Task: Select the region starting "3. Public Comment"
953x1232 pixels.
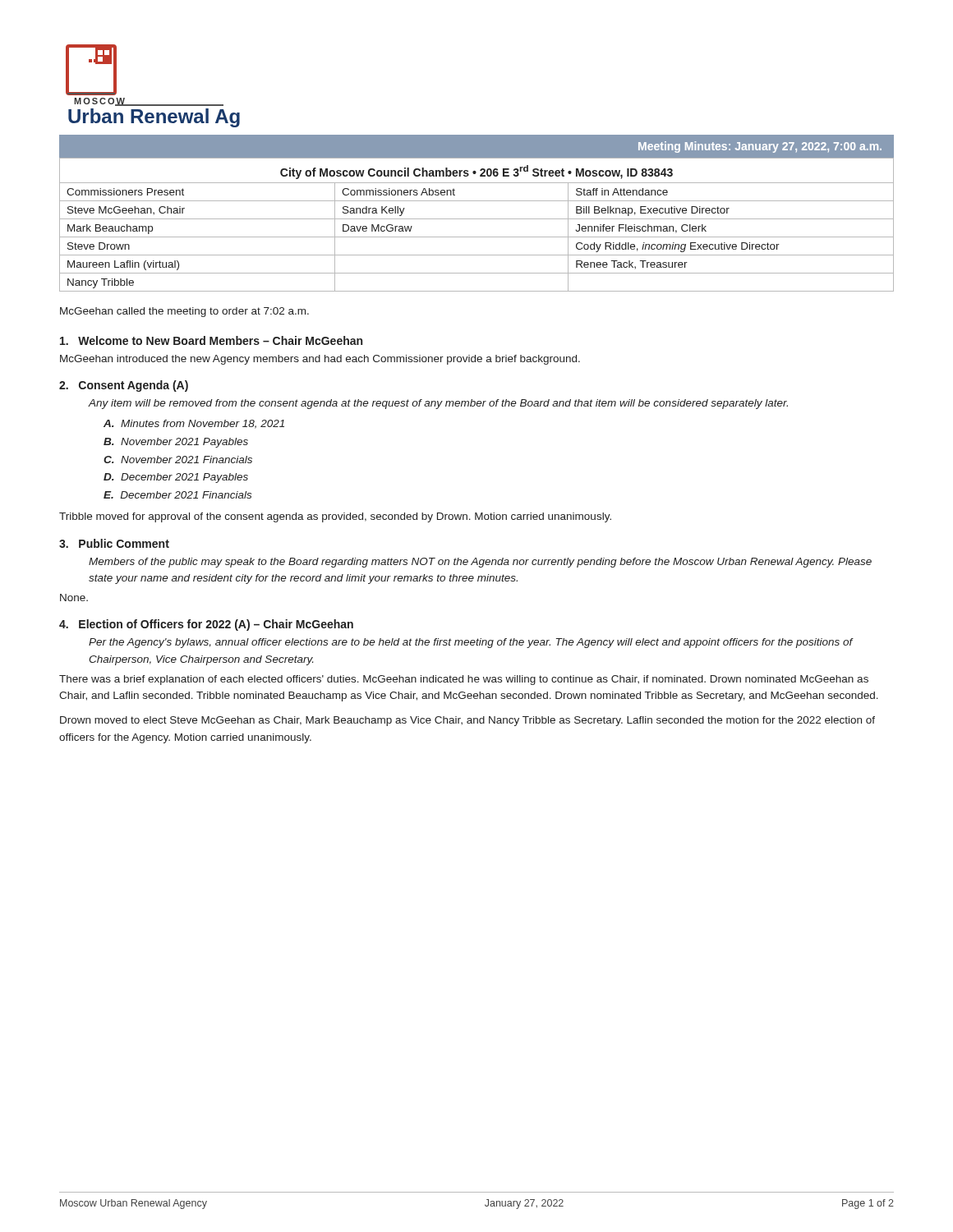Action: (x=114, y=543)
